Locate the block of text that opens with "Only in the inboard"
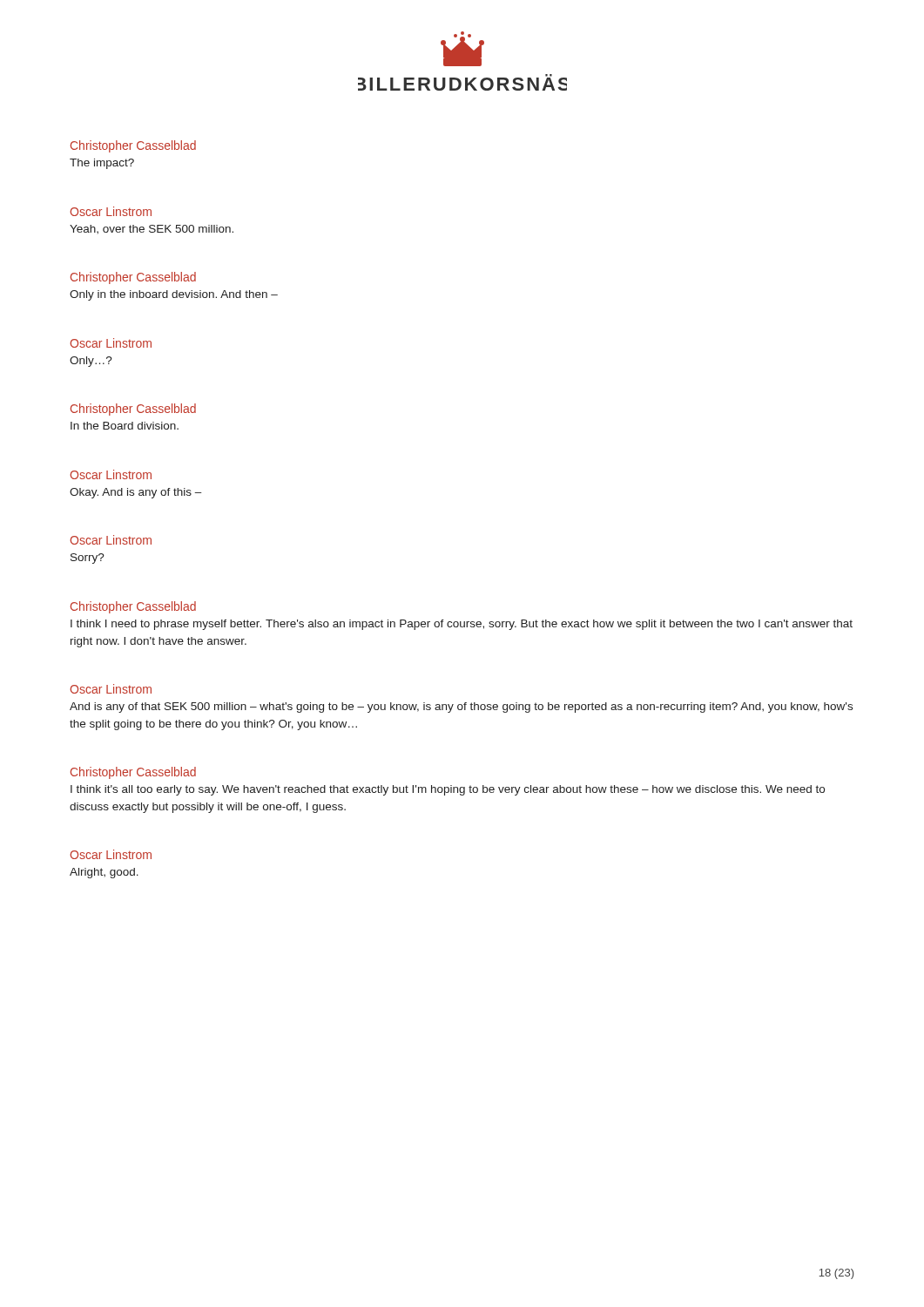924x1307 pixels. [x=174, y=295]
